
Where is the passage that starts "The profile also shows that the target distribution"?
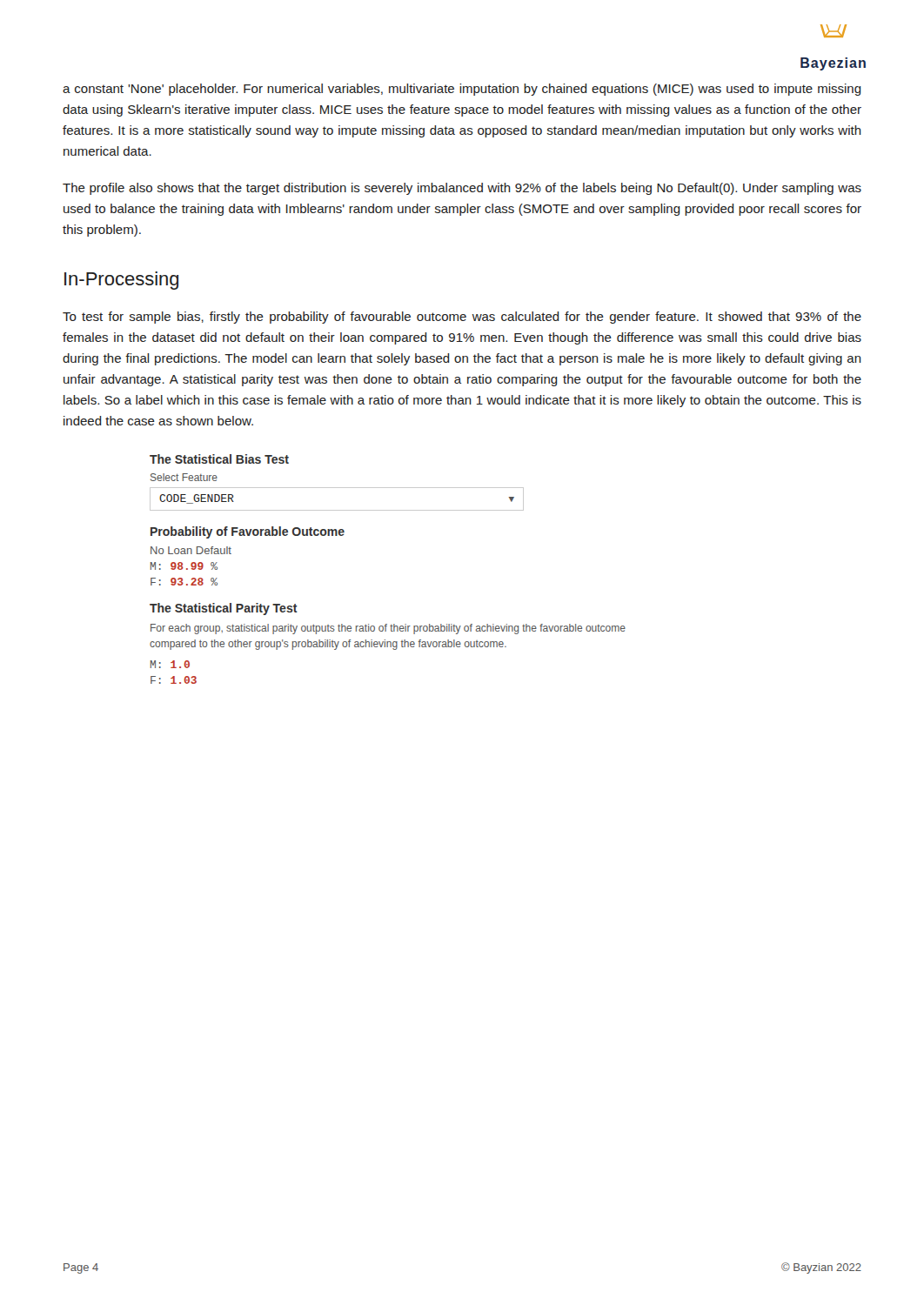pyautogui.click(x=462, y=208)
